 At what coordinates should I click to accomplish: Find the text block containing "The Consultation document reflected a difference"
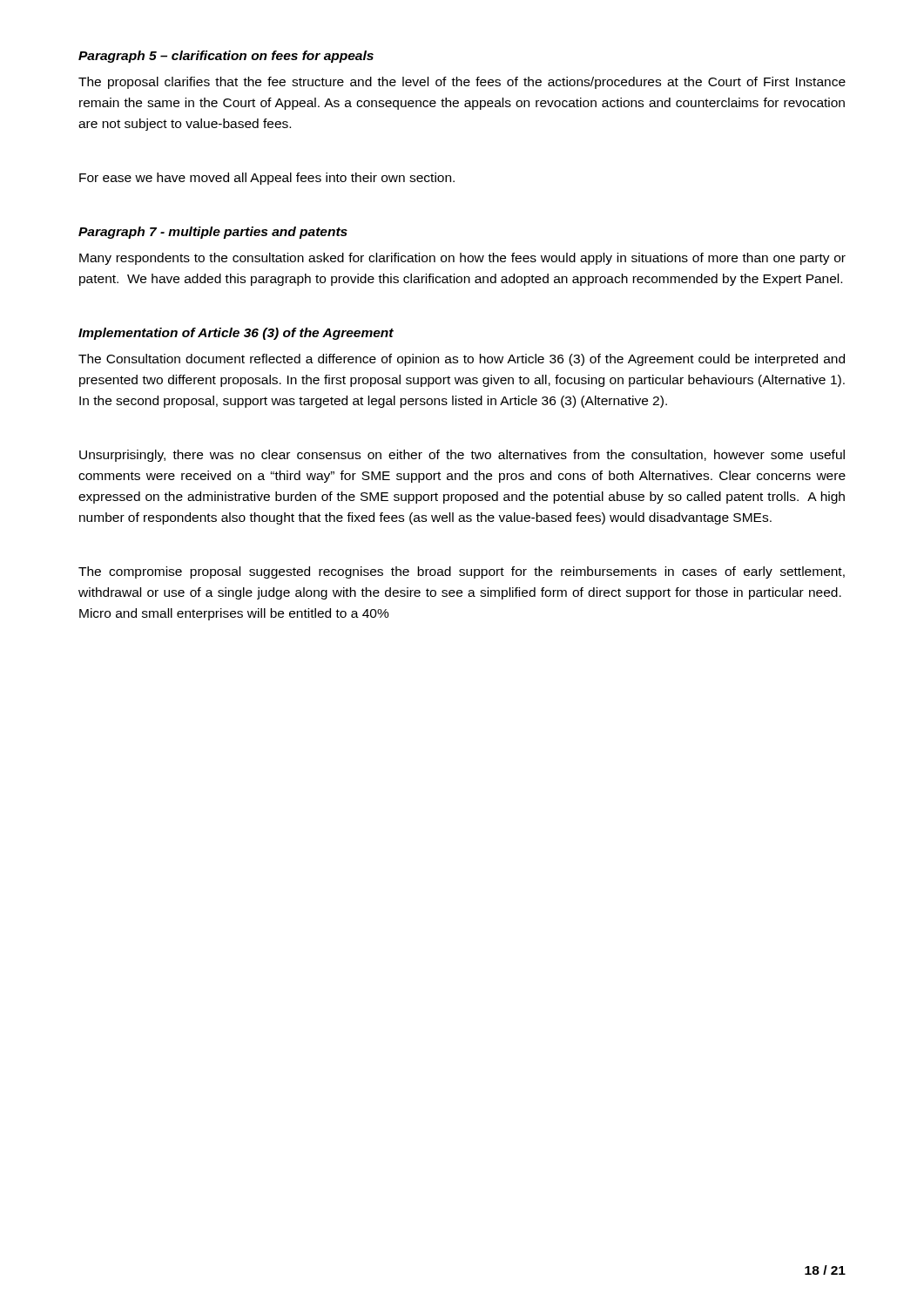click(462, 380)
